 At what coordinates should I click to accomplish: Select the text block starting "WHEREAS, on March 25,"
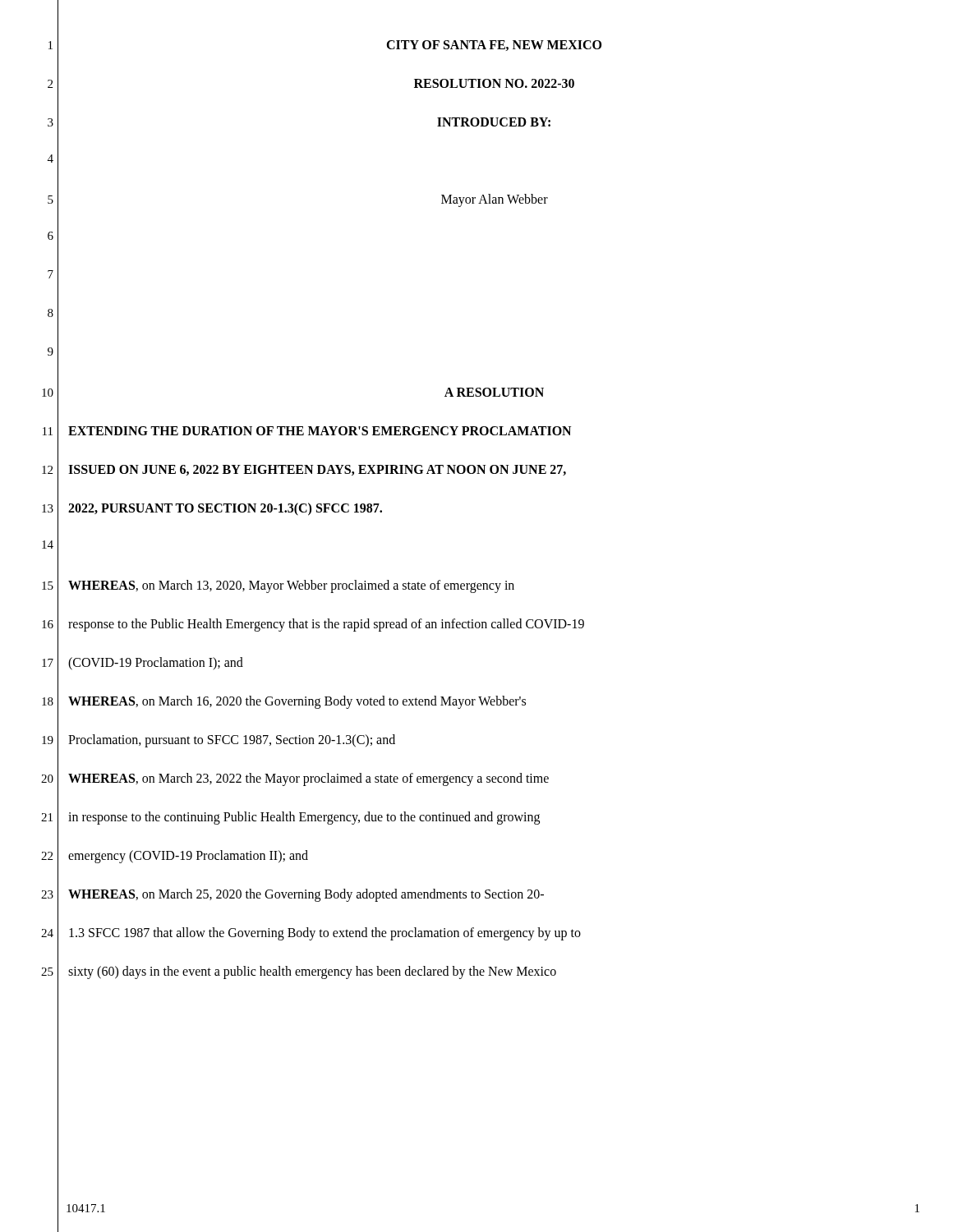pos(306,894)
